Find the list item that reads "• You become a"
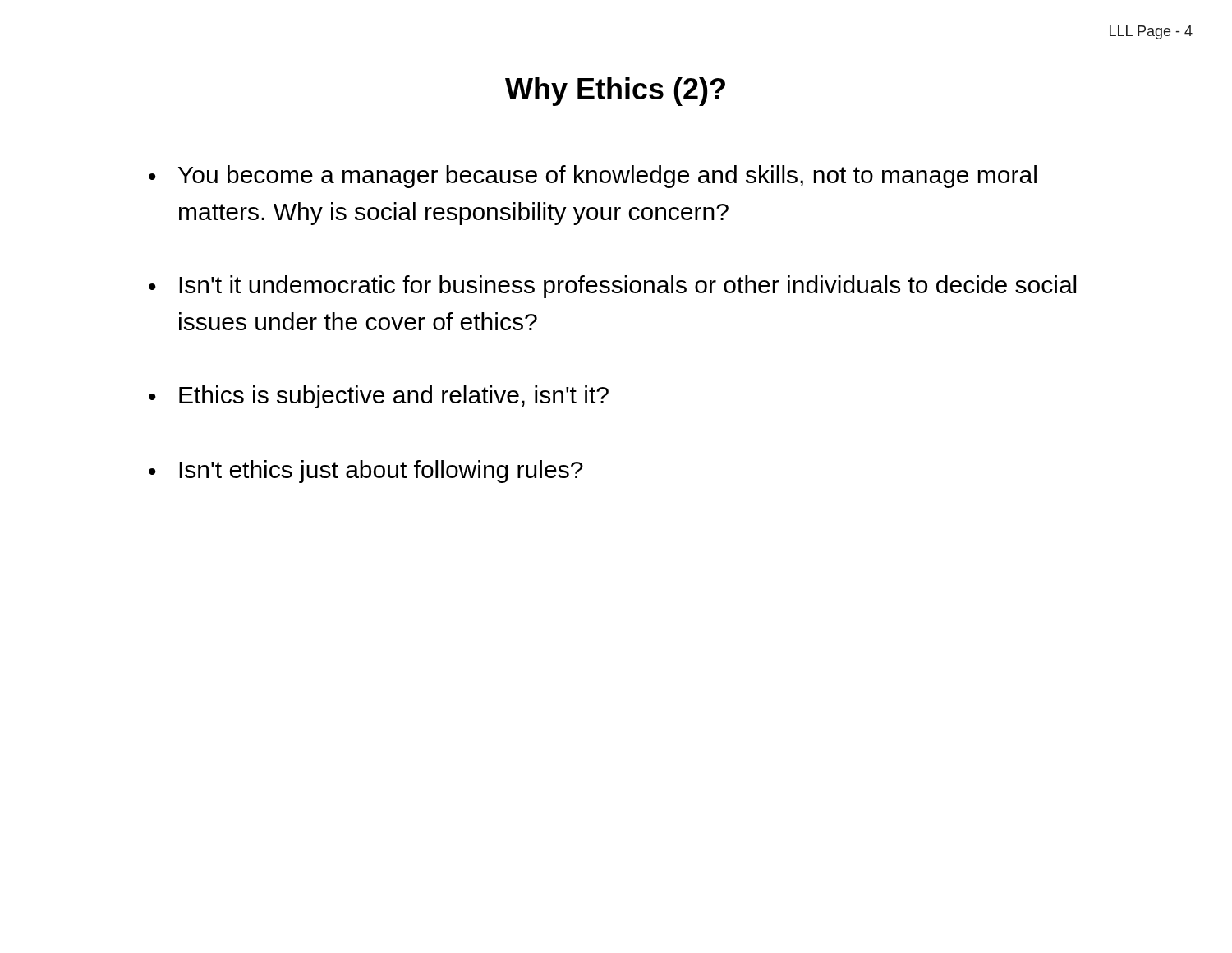Screen dimensions: 953x1232 tap(641, 193)
